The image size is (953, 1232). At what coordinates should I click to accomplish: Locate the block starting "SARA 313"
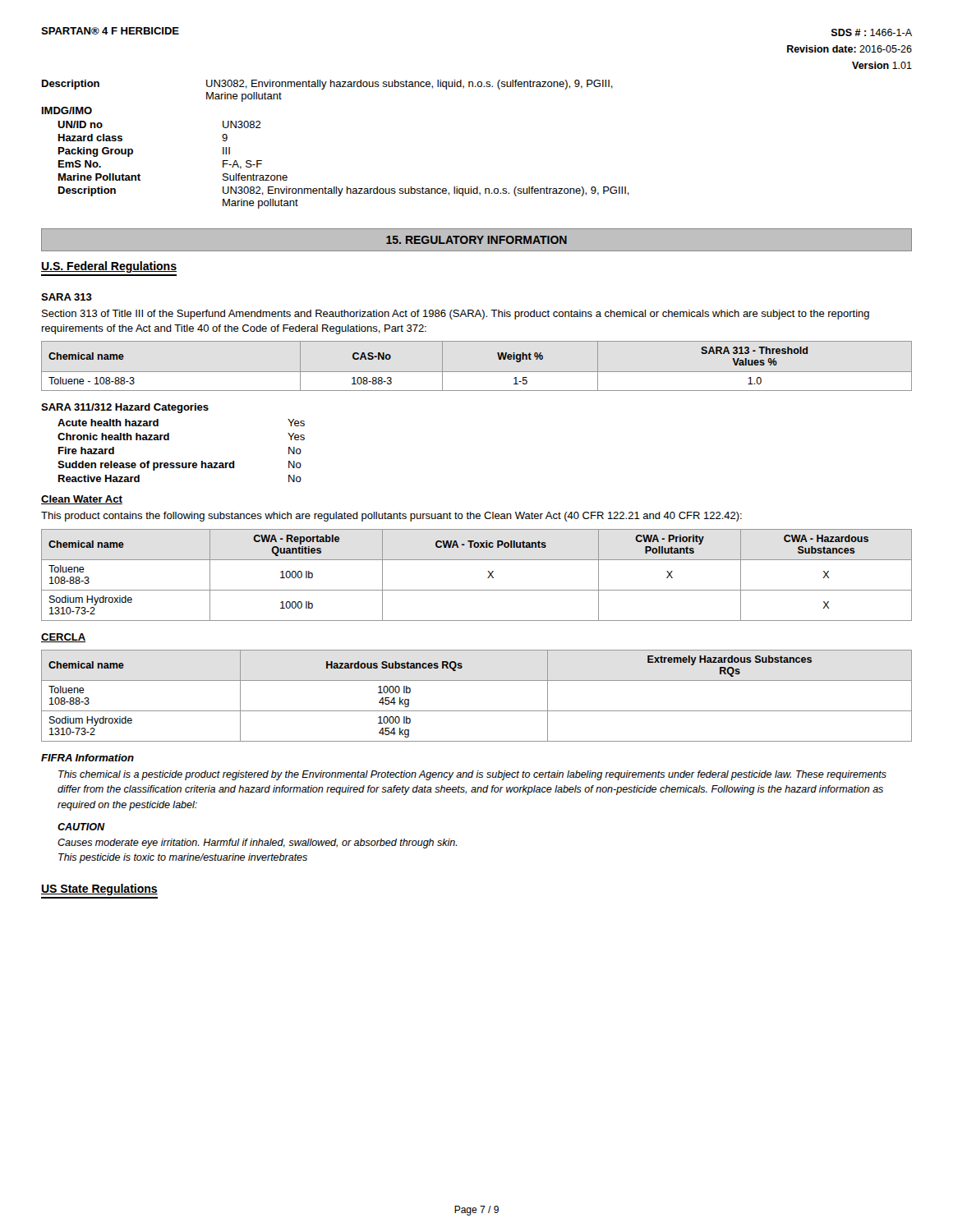[66, 297]
